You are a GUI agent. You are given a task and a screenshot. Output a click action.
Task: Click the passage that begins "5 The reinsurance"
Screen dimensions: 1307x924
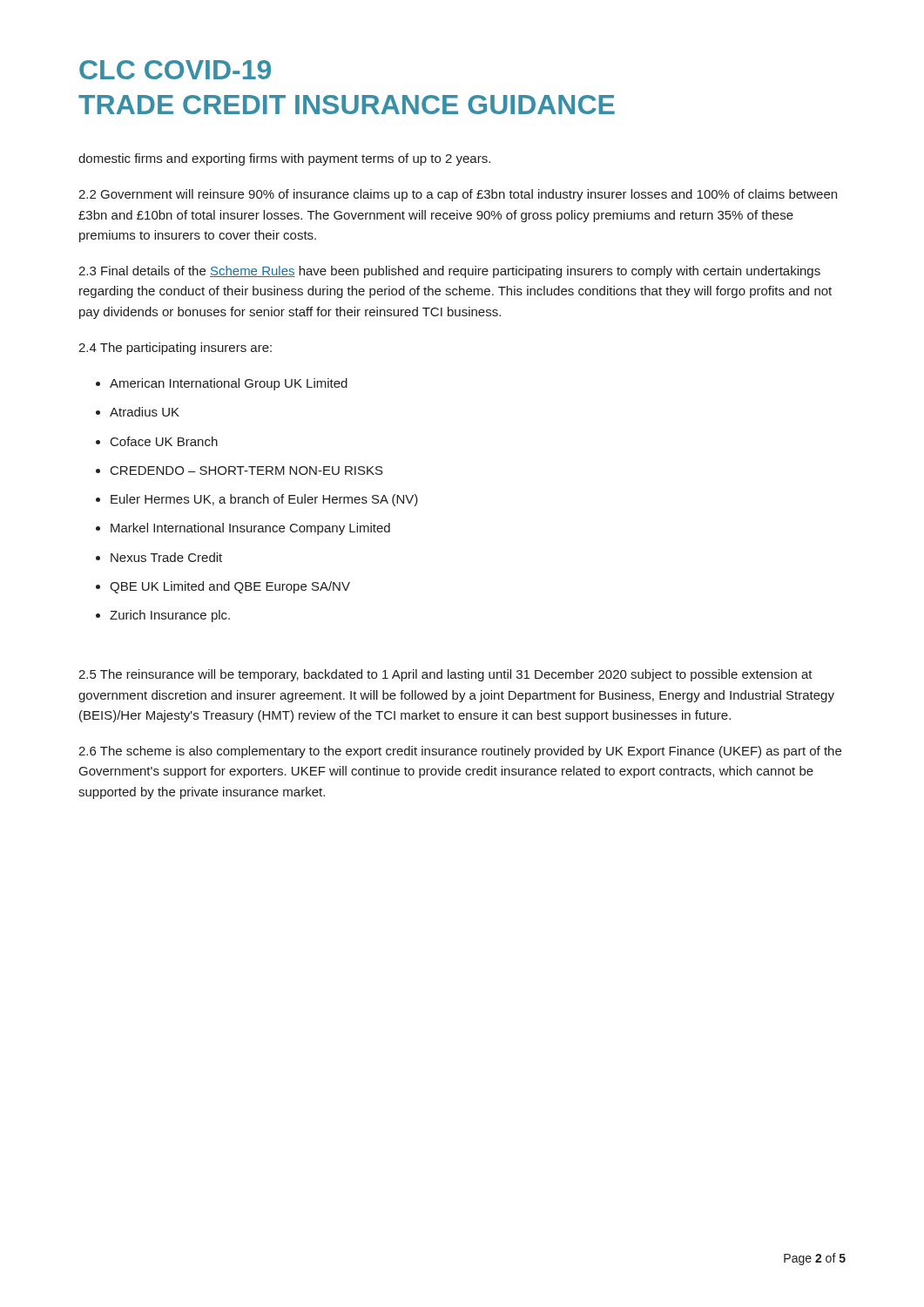pyautogui.click(x=456, y=694)
